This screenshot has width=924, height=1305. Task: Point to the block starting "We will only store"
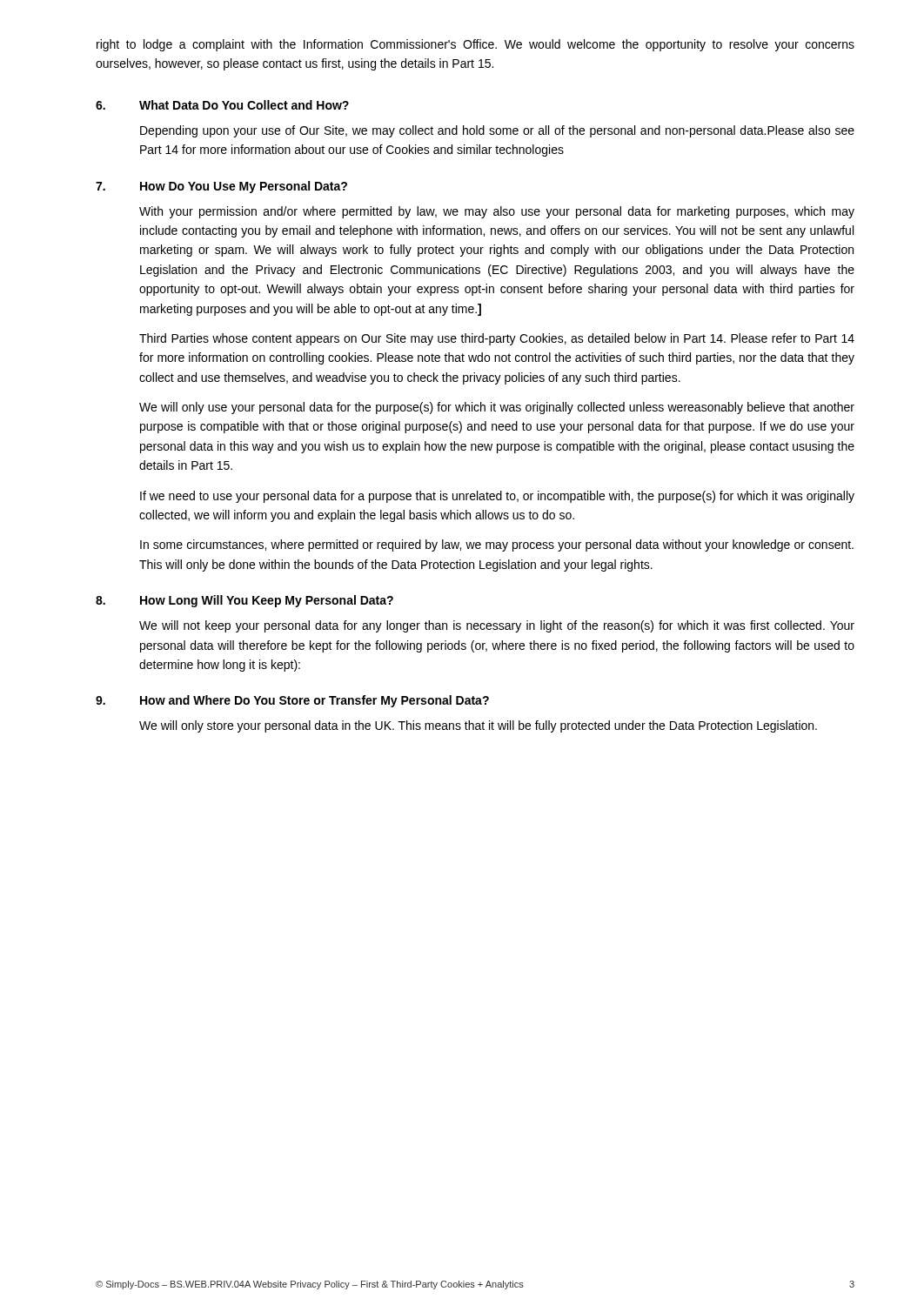pyautogui.click(x=497, y=726)
